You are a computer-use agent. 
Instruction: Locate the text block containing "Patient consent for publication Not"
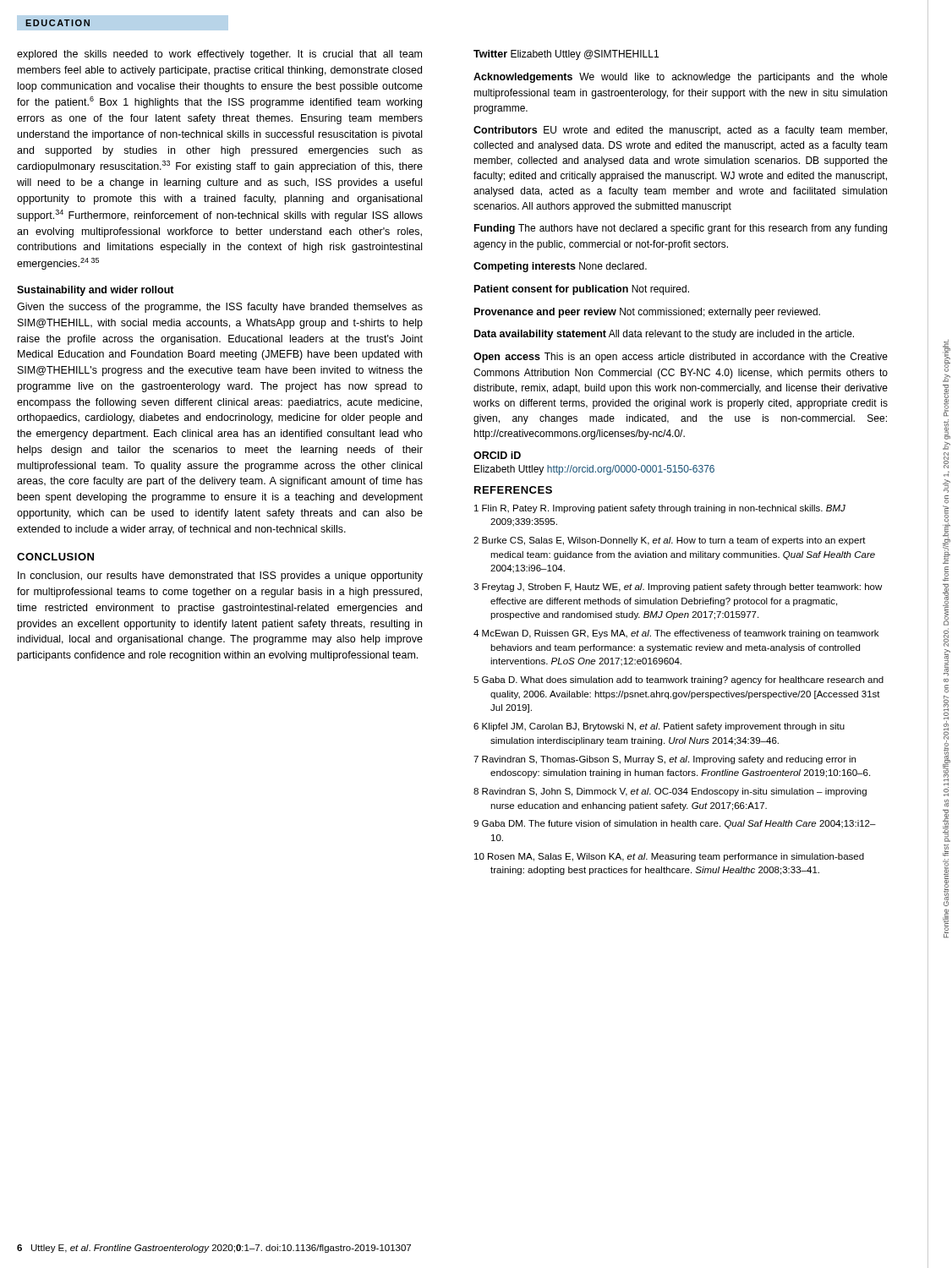click(x=582, y=289)
